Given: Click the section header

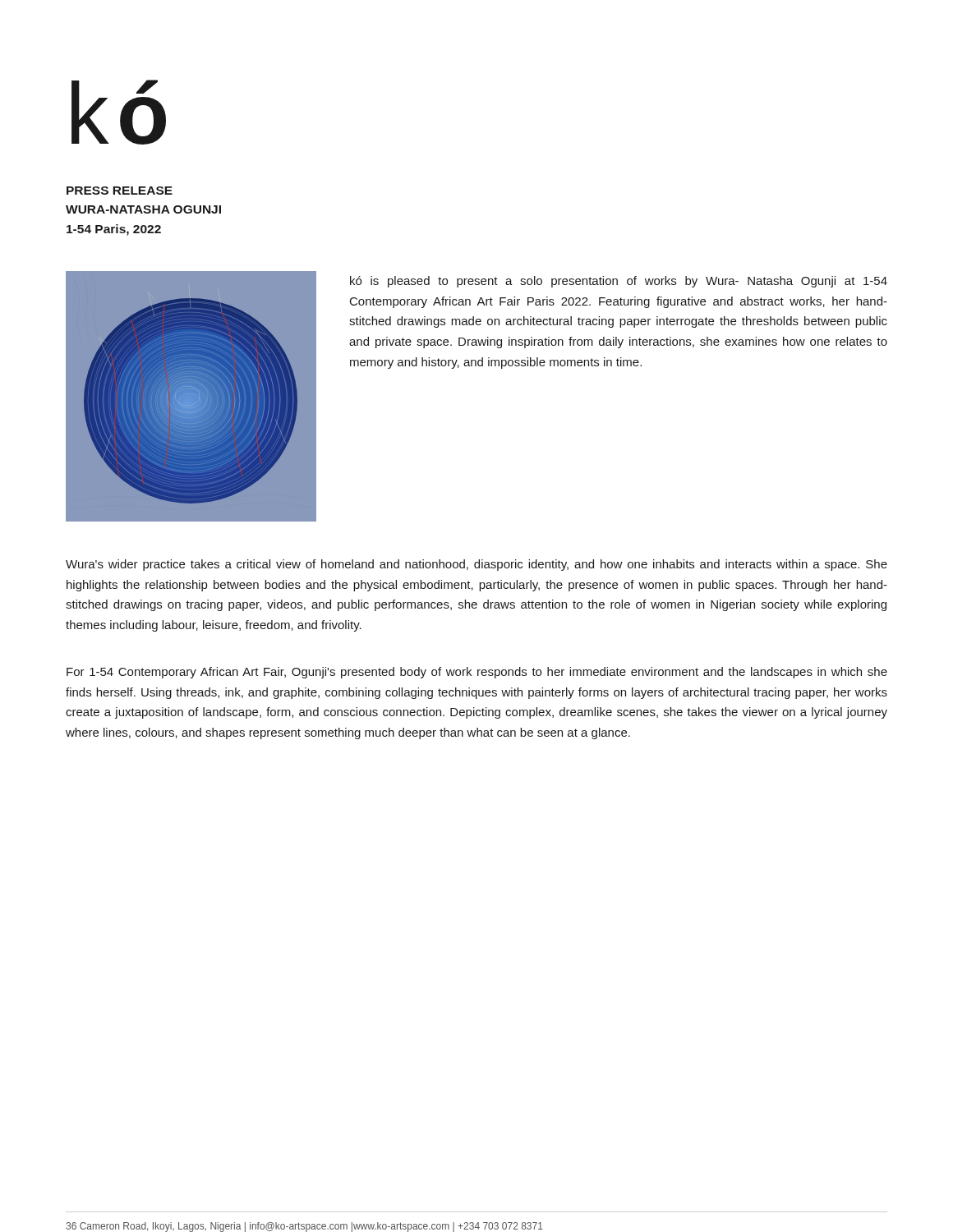Looking at the screenshot, I should 476,209.
